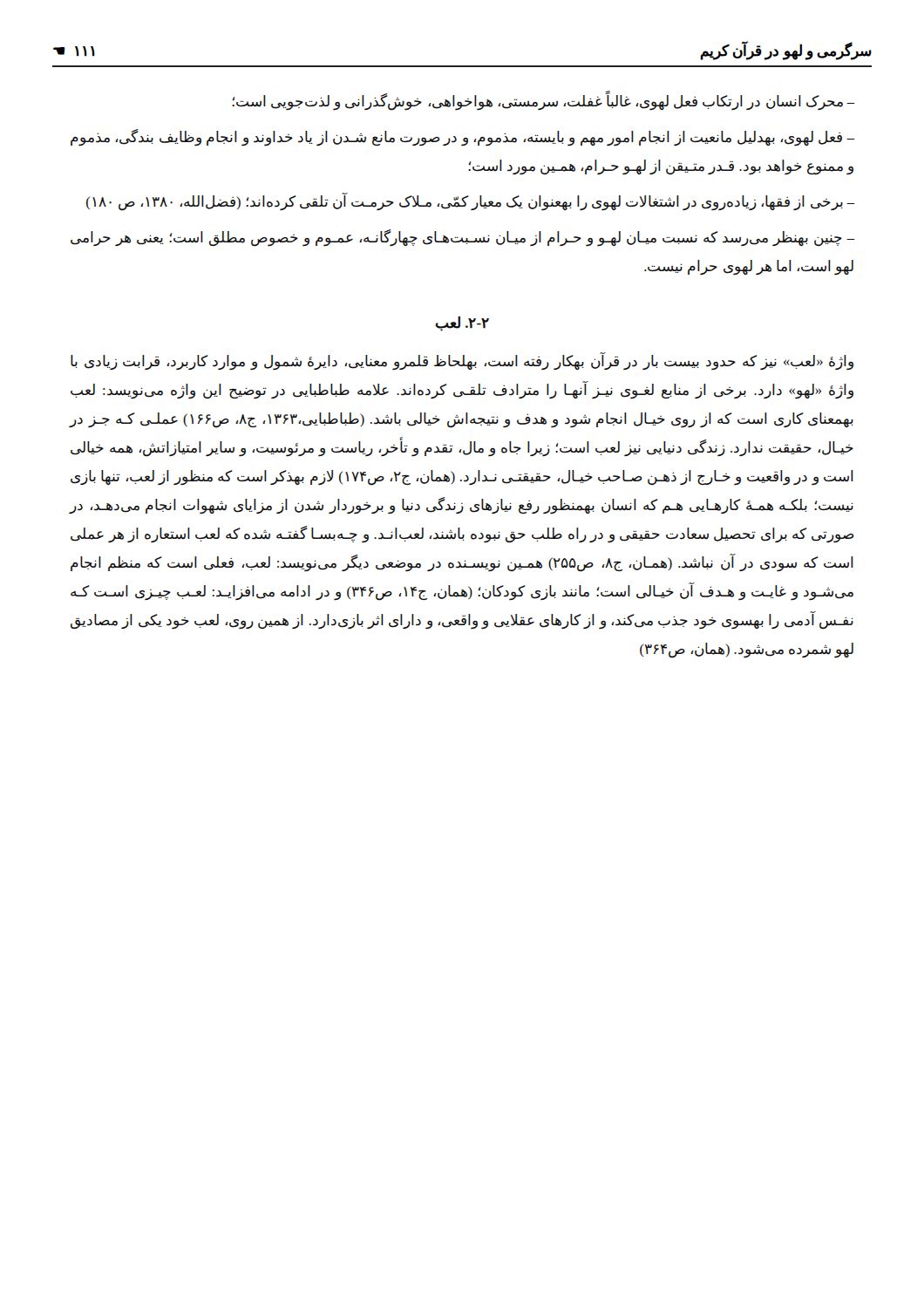Select the text block starting "– چنین بهنظر می‌رسد که"
The height and width of the screenshot is (1308, 924).
click(x=462, y=252)
